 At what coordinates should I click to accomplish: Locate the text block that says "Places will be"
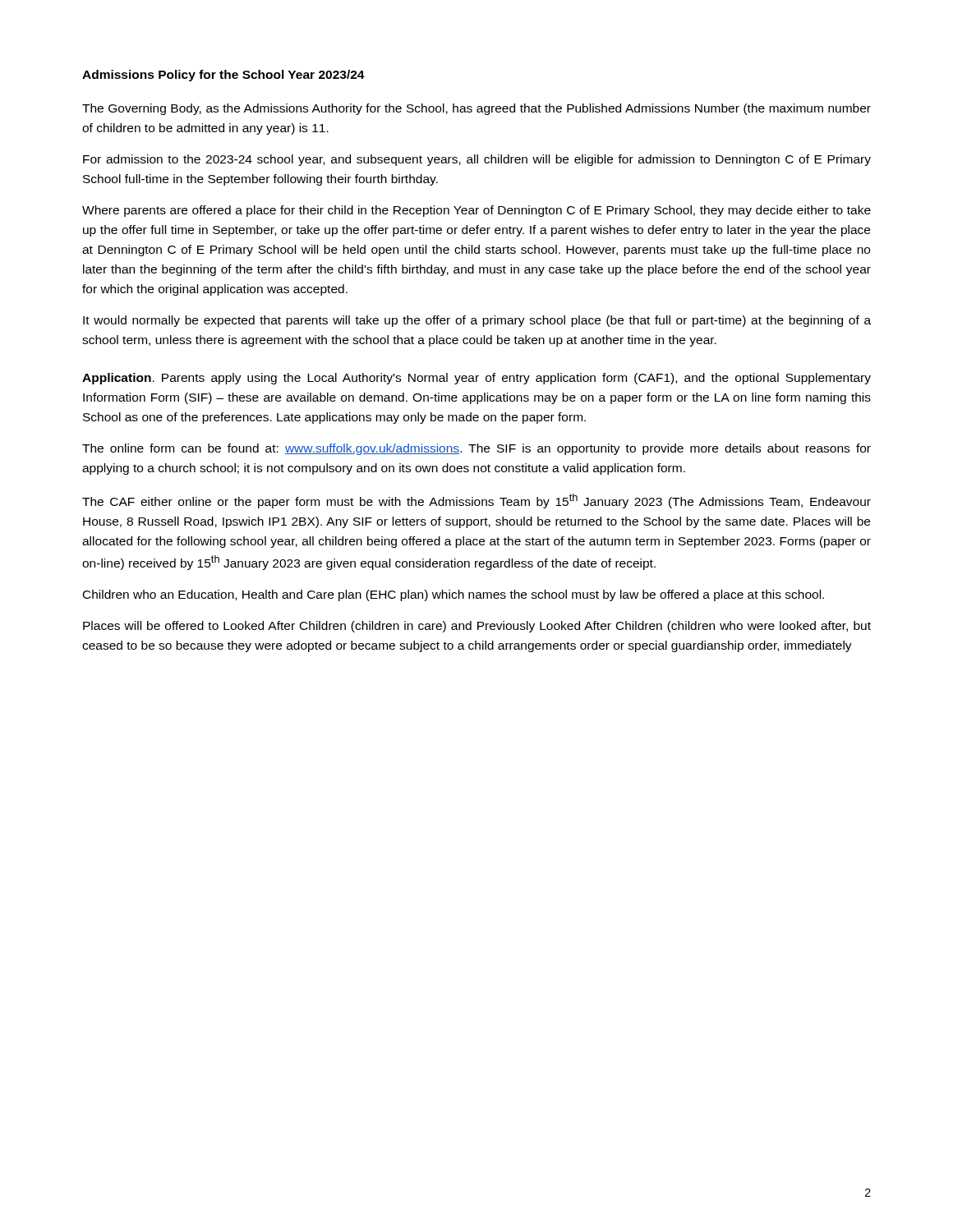click(x=476, y=636)
